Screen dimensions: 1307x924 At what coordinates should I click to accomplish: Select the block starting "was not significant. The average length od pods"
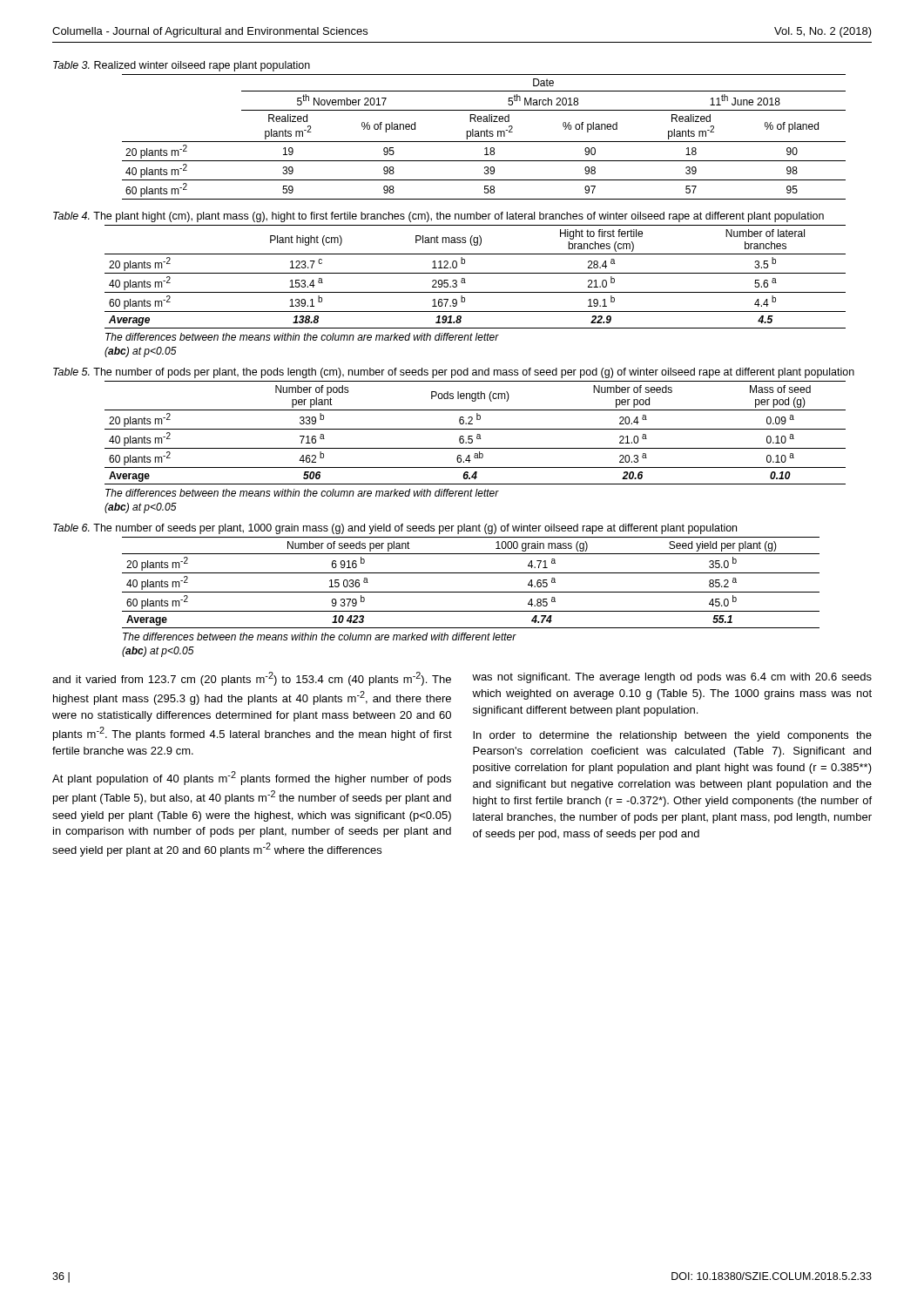point(672,693)
